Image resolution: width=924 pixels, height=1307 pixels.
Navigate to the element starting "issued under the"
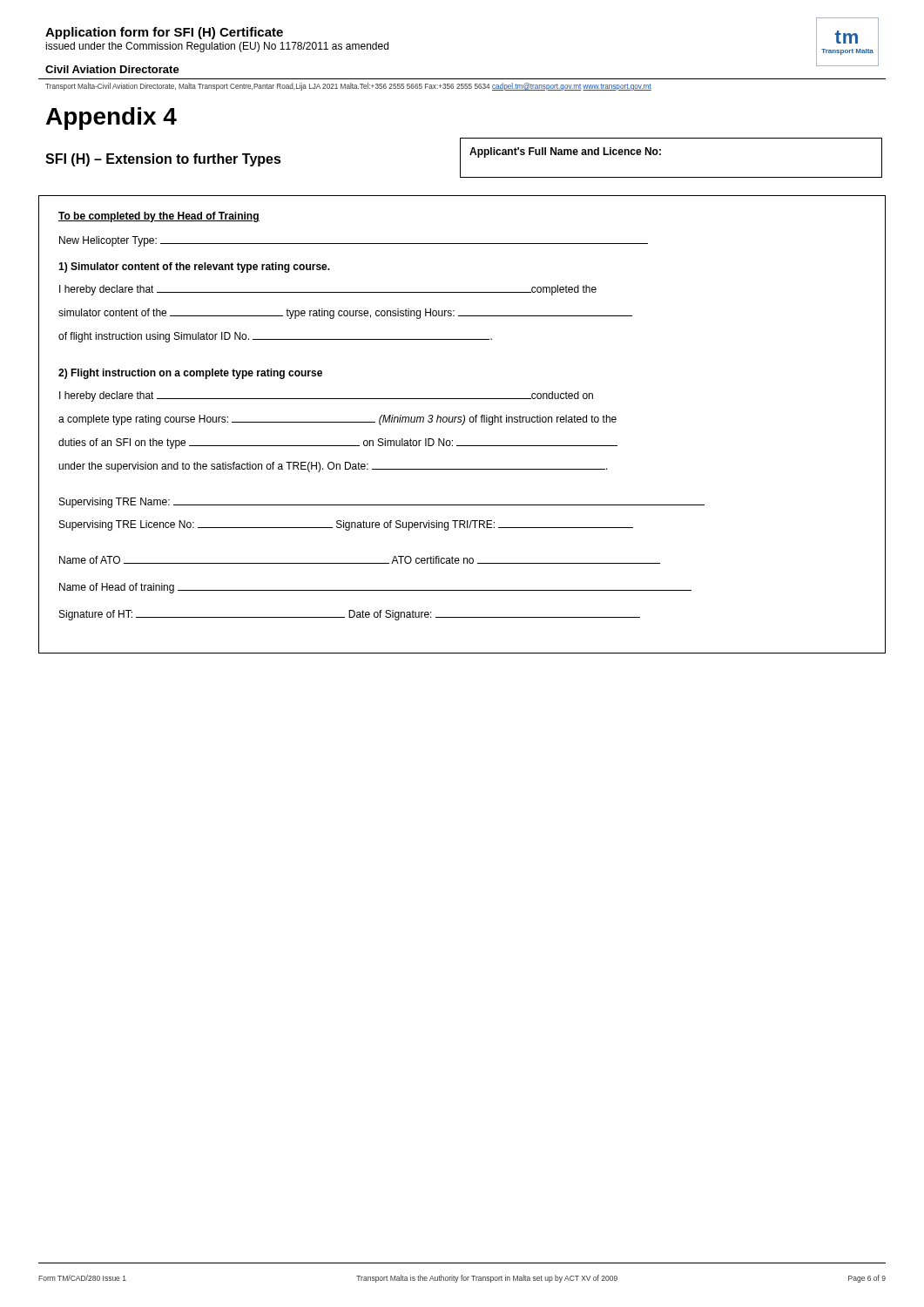217,46
